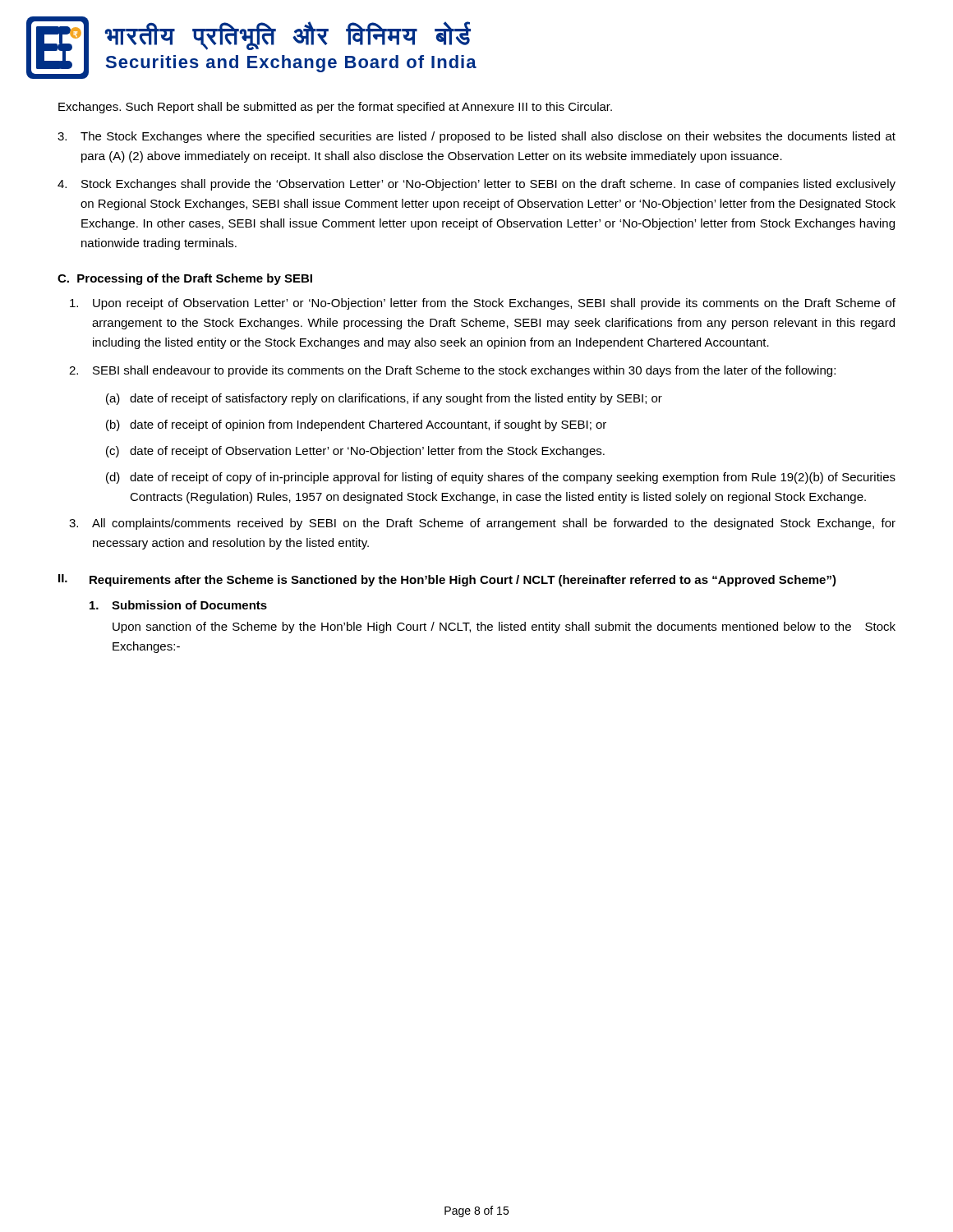Screen dimensions: 1232x953
Task: Find the region starting "(b) date of receipt of opinion from Independent"
Action: click(x=500, y=425)
